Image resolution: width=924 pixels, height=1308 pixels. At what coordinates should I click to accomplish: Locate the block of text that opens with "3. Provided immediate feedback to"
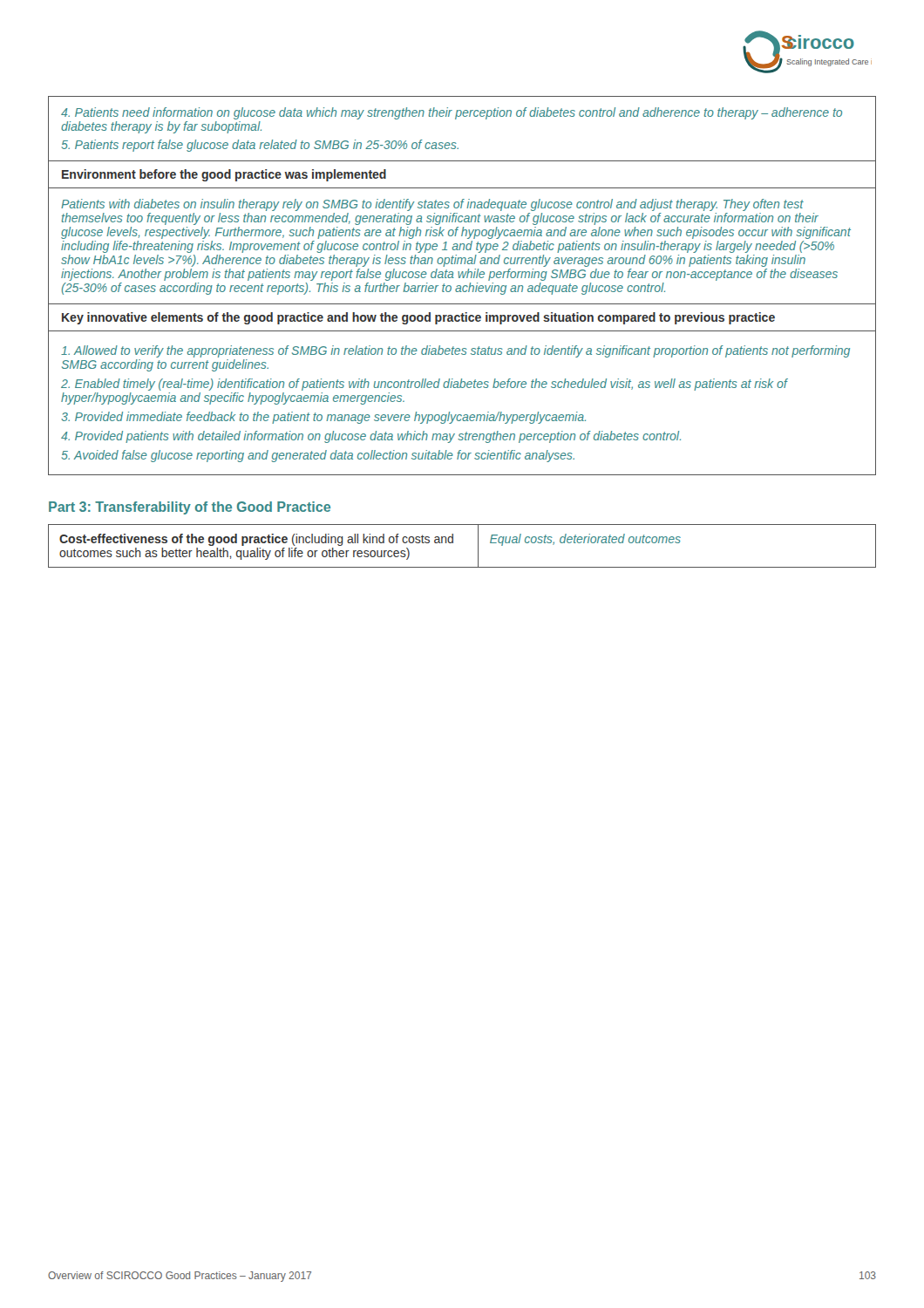coord(324,417)
